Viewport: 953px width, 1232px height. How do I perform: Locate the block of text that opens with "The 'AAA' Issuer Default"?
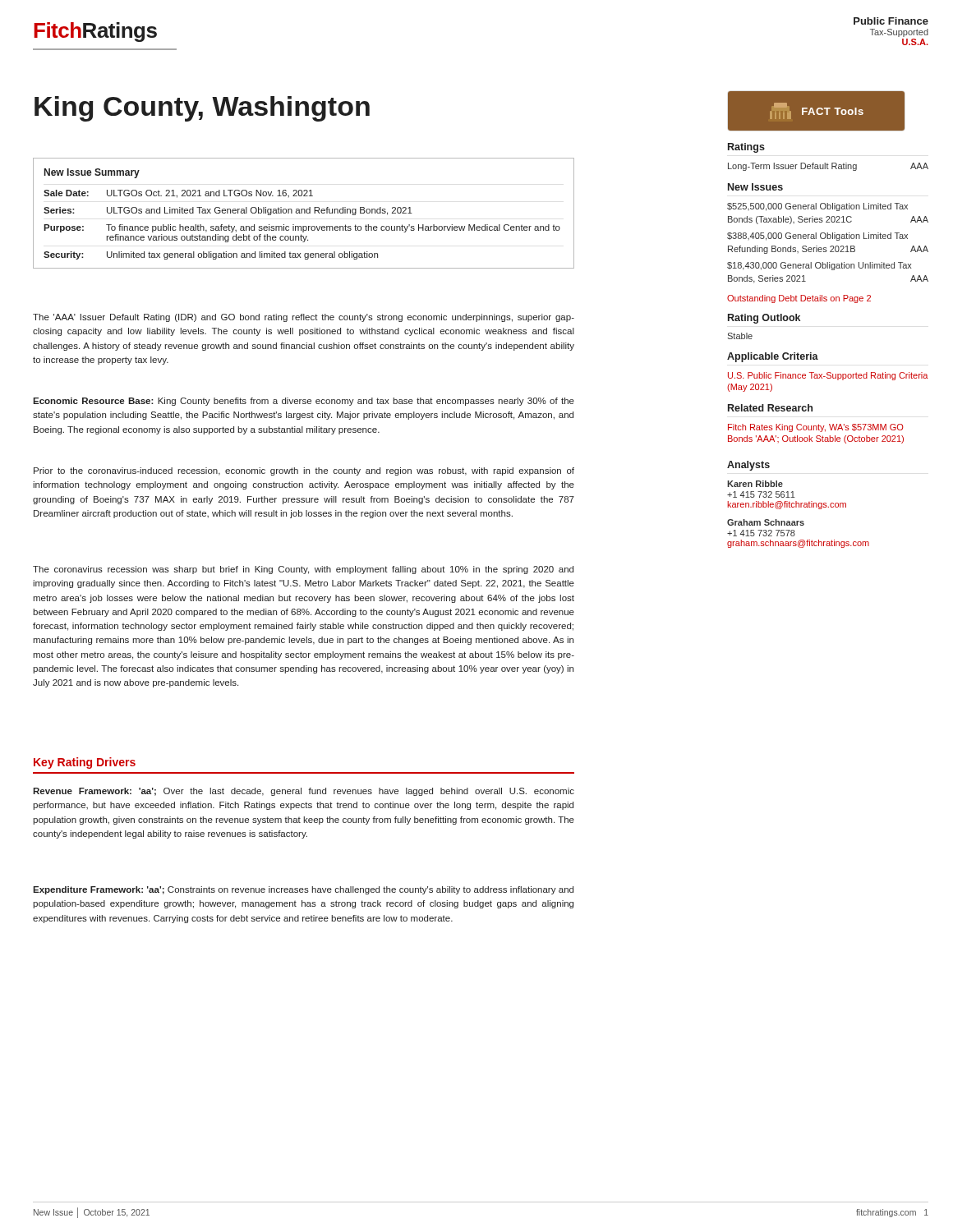pyautogui.click(x=304, y=338)
